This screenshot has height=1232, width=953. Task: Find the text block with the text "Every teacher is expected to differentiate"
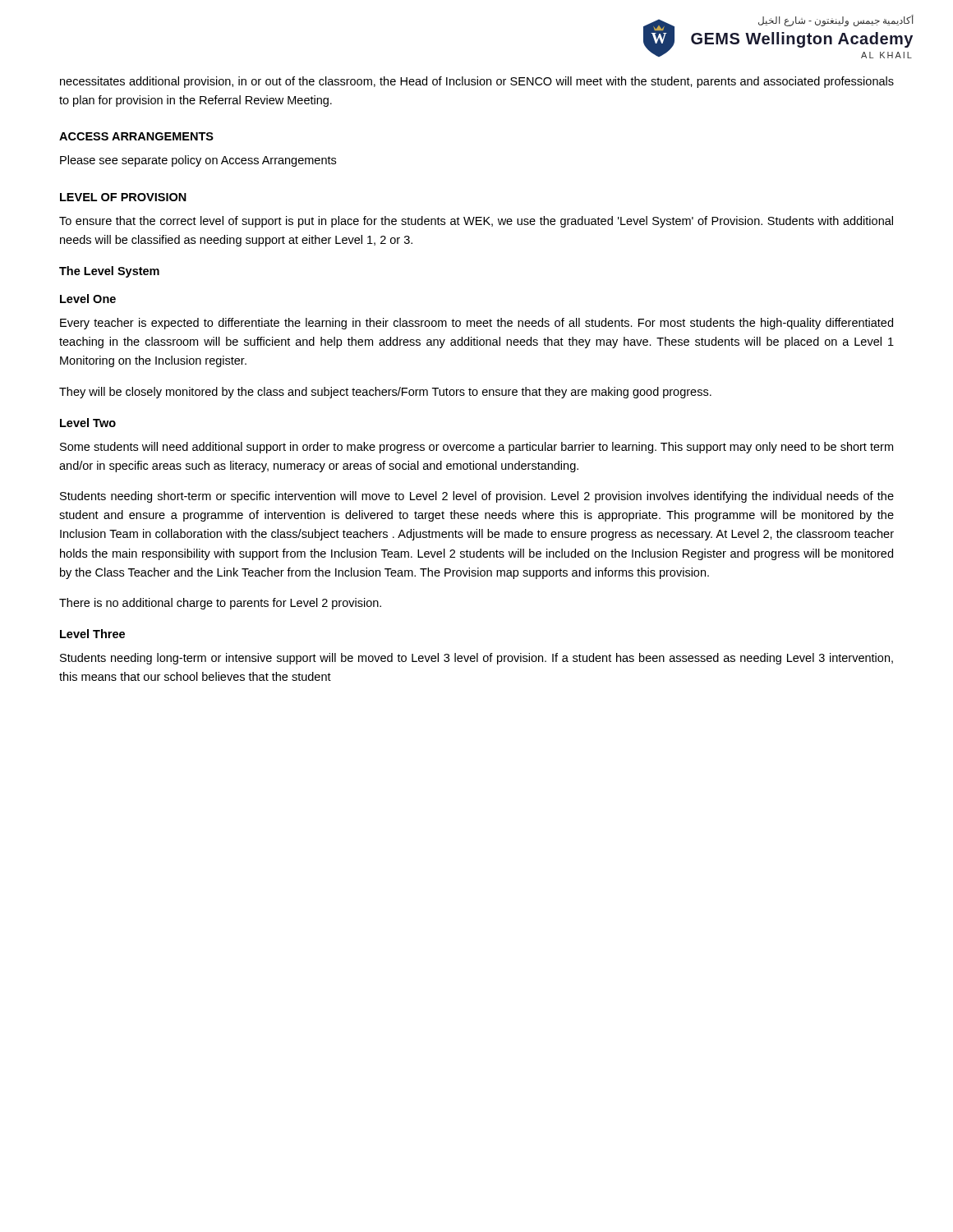point(476,342)
